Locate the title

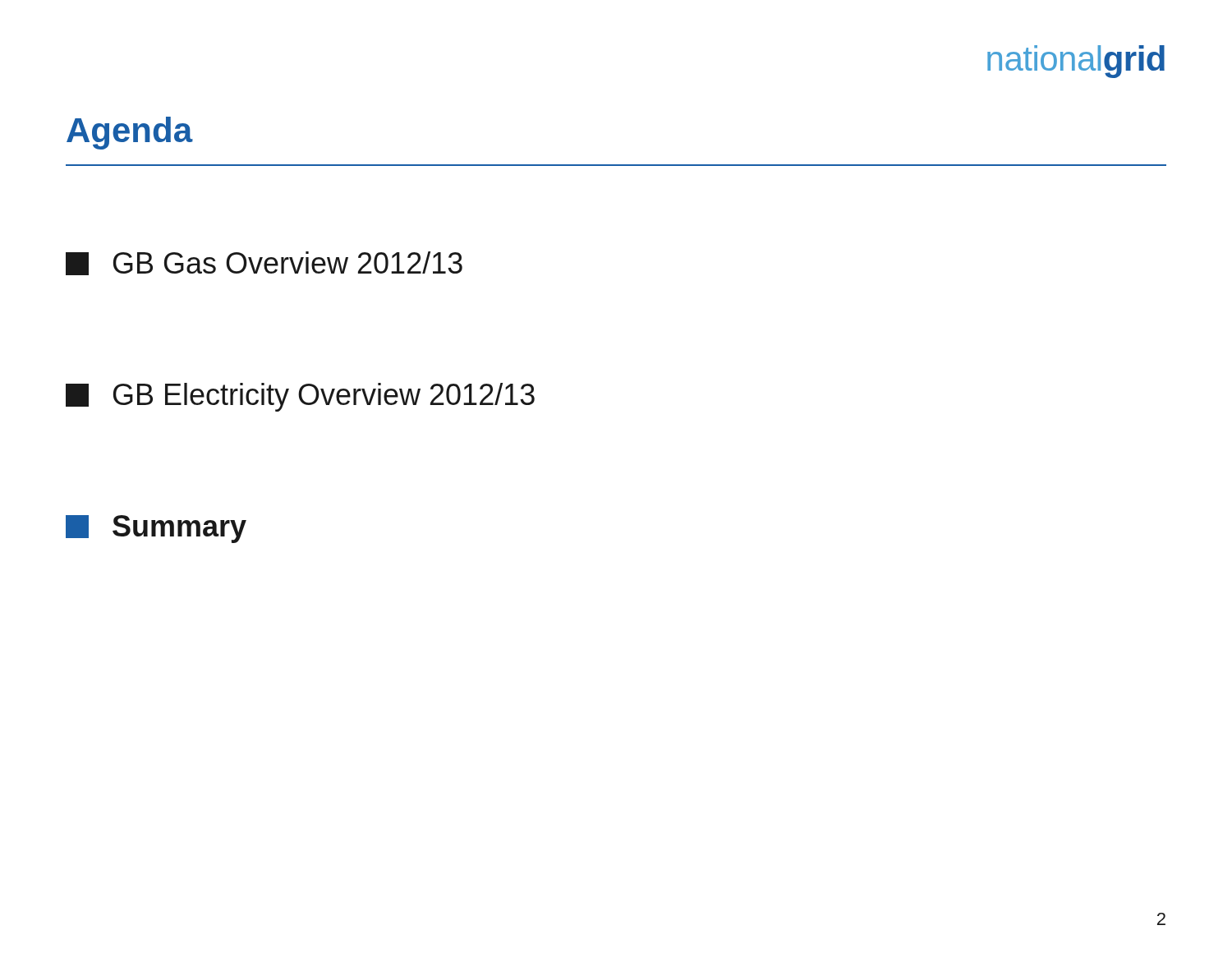129,130
